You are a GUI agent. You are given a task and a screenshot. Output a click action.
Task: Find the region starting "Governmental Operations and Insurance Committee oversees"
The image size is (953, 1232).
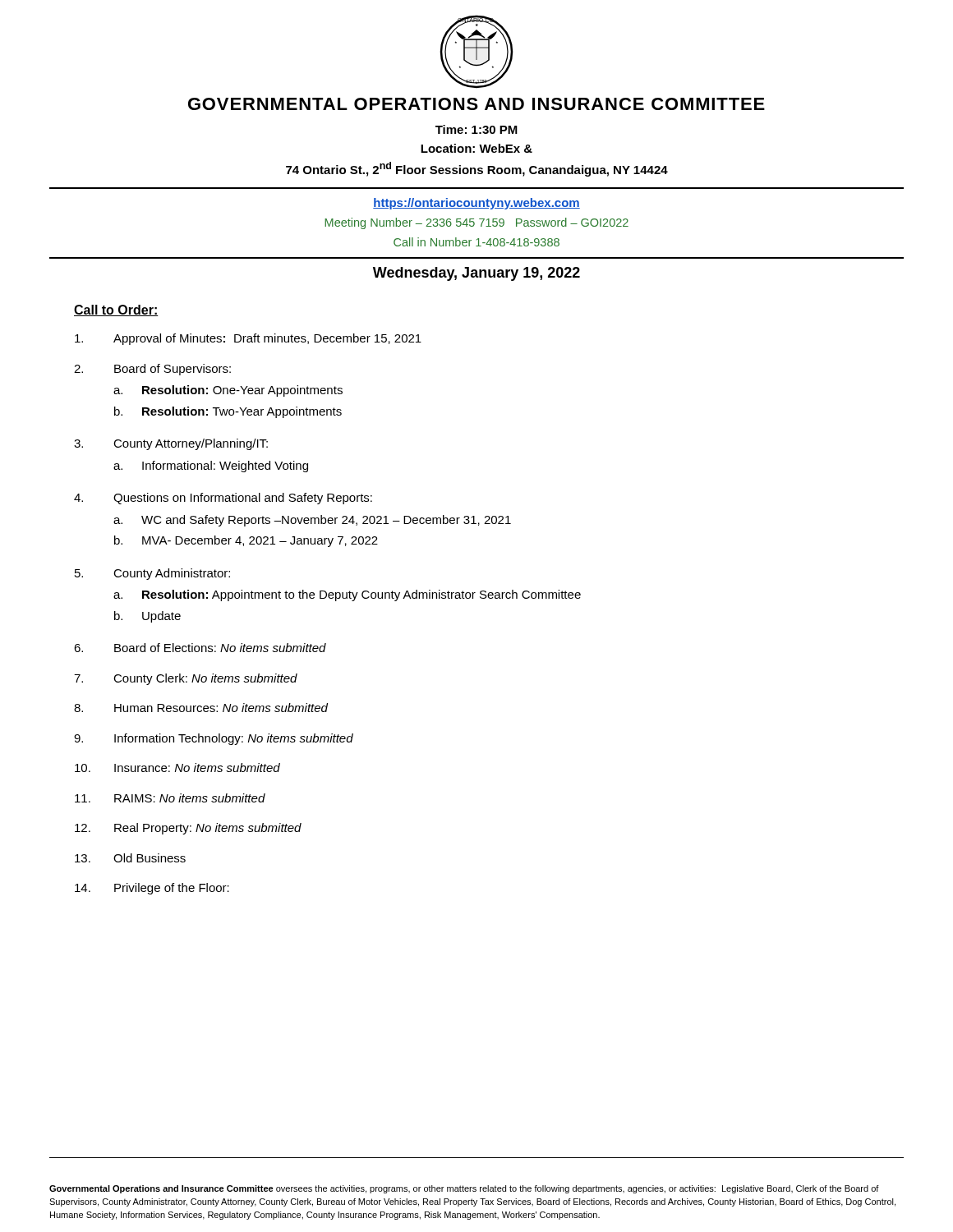coord(473,1202)
